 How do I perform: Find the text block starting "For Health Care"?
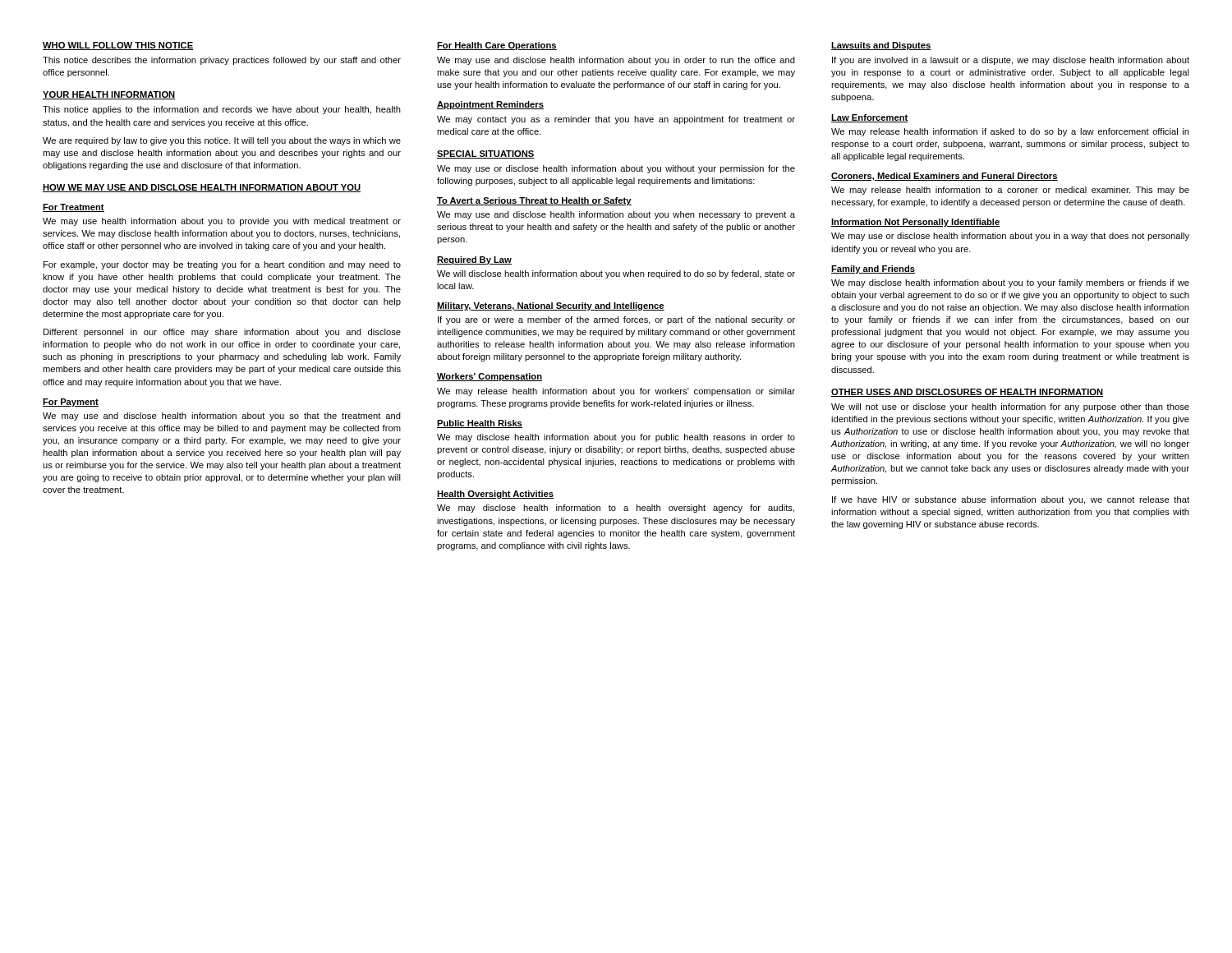(x=497, y=45)
